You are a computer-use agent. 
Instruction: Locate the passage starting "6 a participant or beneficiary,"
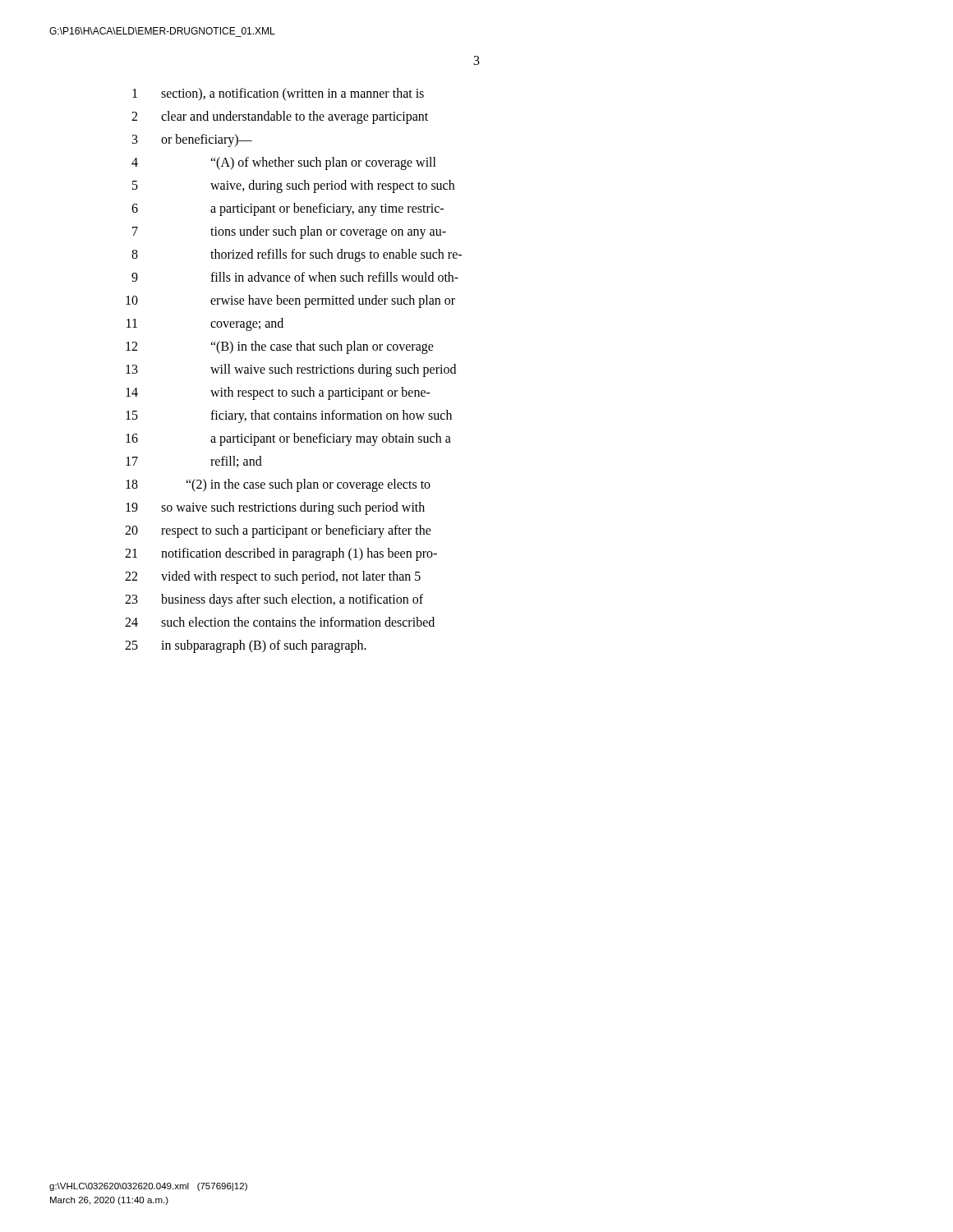click(288, 209)
